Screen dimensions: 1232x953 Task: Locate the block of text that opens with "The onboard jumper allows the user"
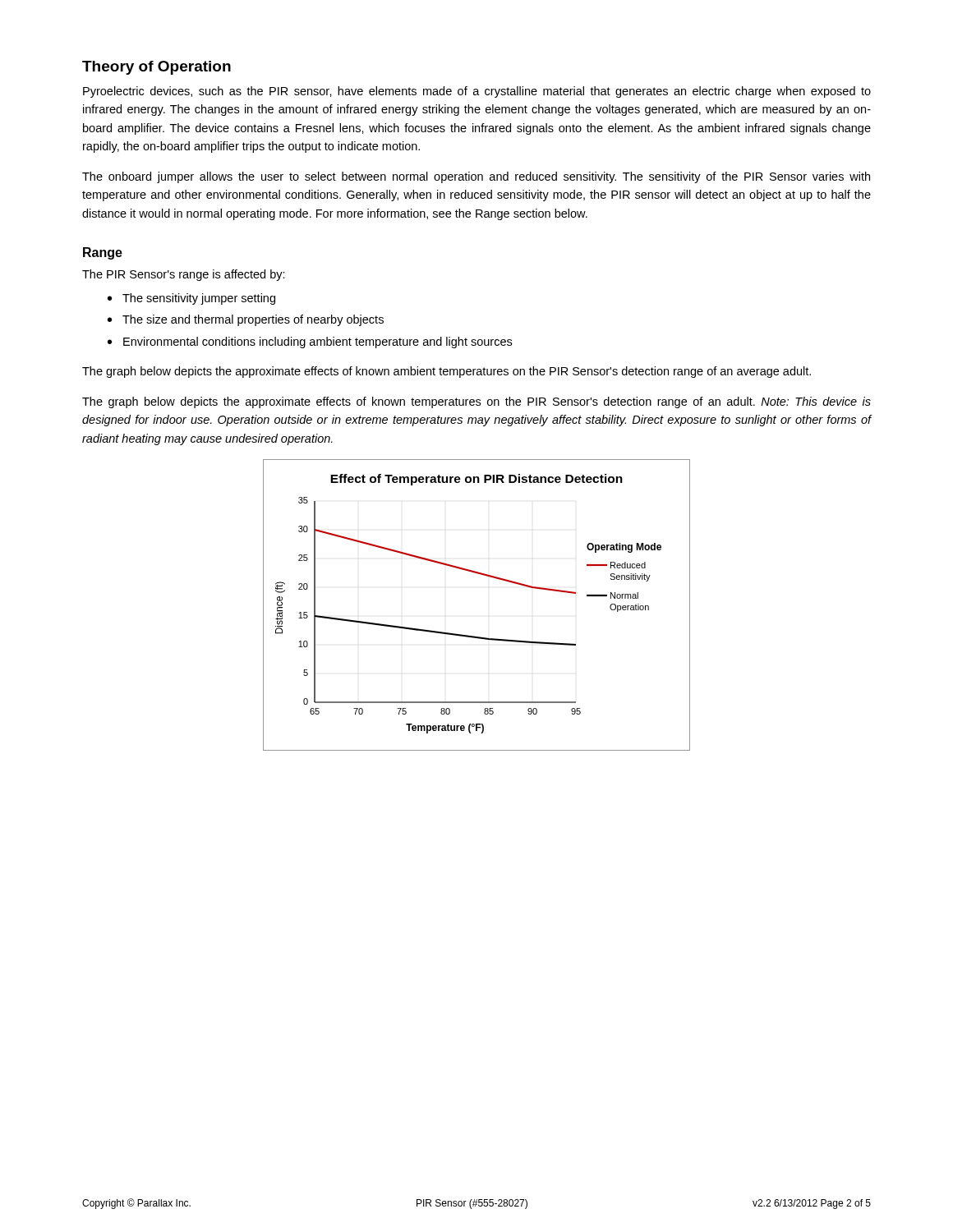[x=476, y=195]
